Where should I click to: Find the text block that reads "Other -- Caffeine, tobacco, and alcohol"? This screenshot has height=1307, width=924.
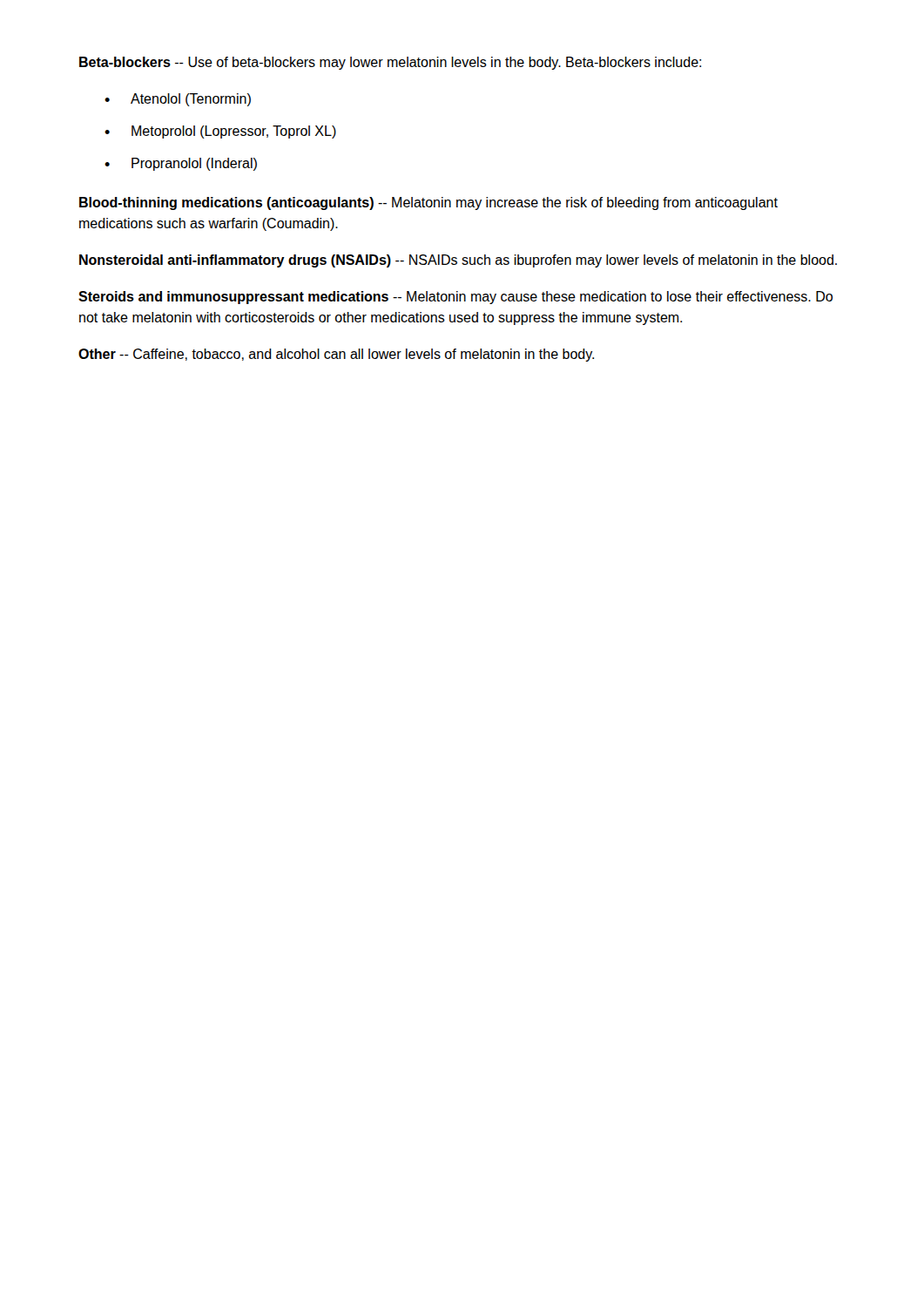pyautogui.click(x=337, y=354)
